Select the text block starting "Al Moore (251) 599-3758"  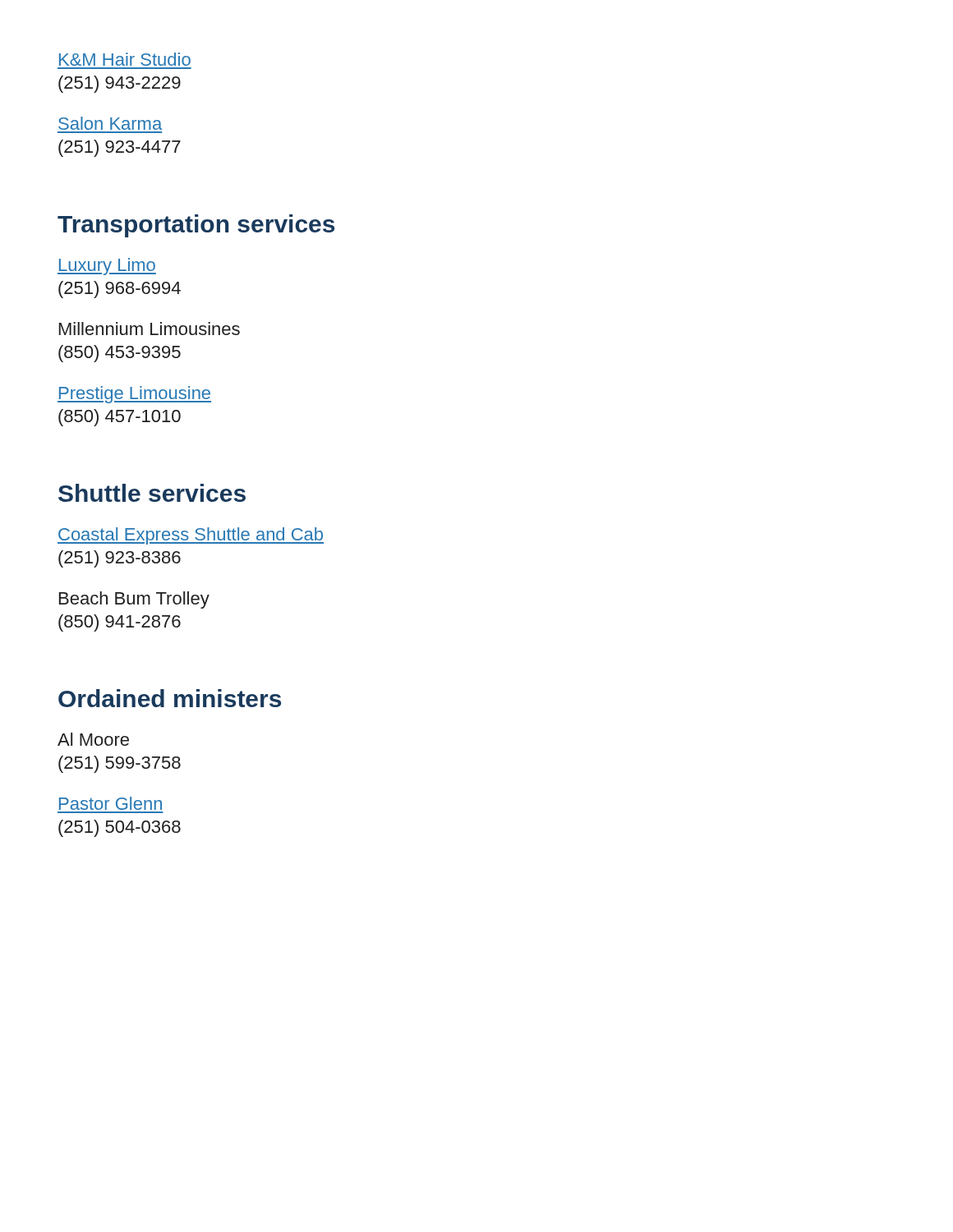click(93, 739)
